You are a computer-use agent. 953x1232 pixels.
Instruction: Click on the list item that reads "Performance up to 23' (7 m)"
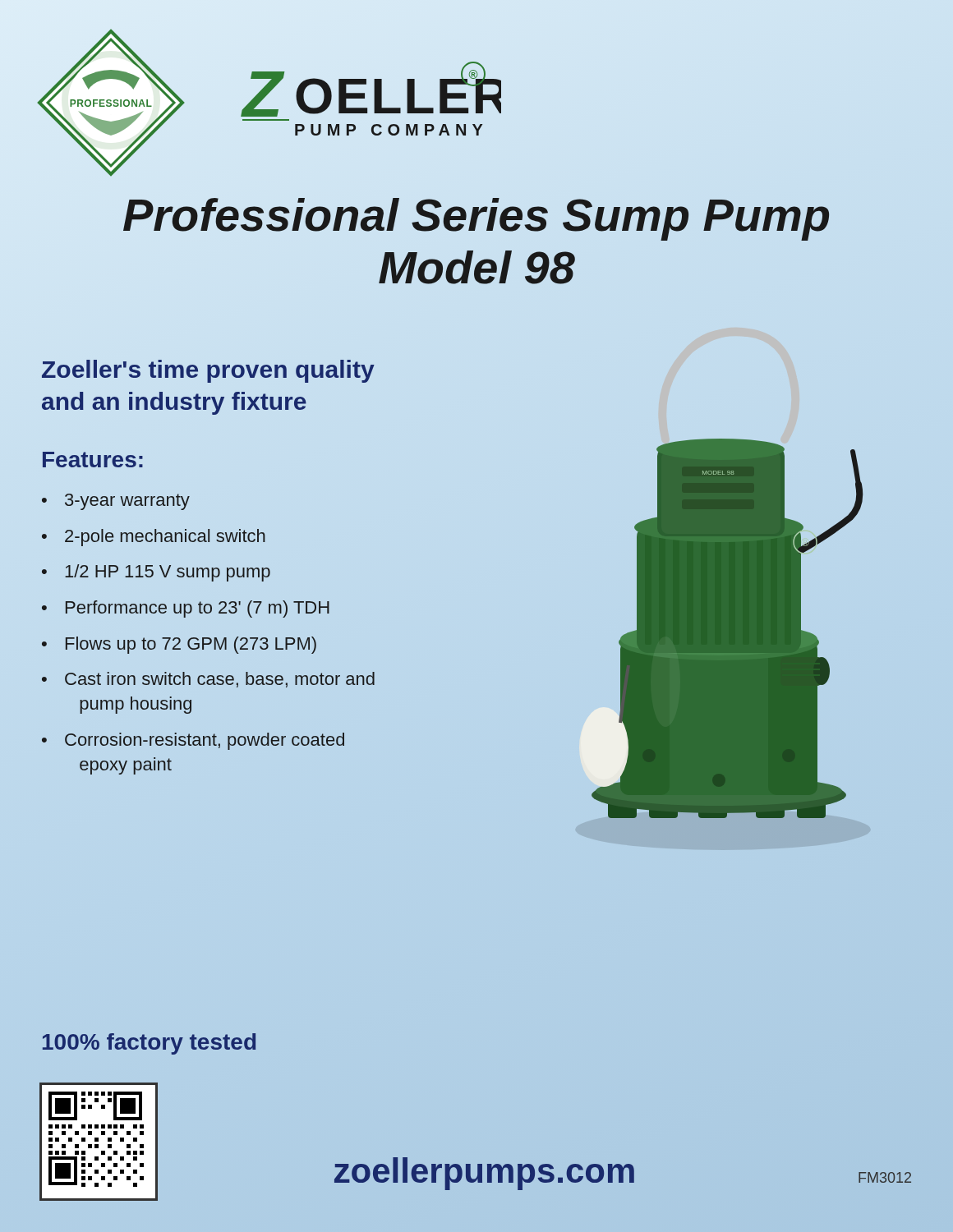(197, 607)
